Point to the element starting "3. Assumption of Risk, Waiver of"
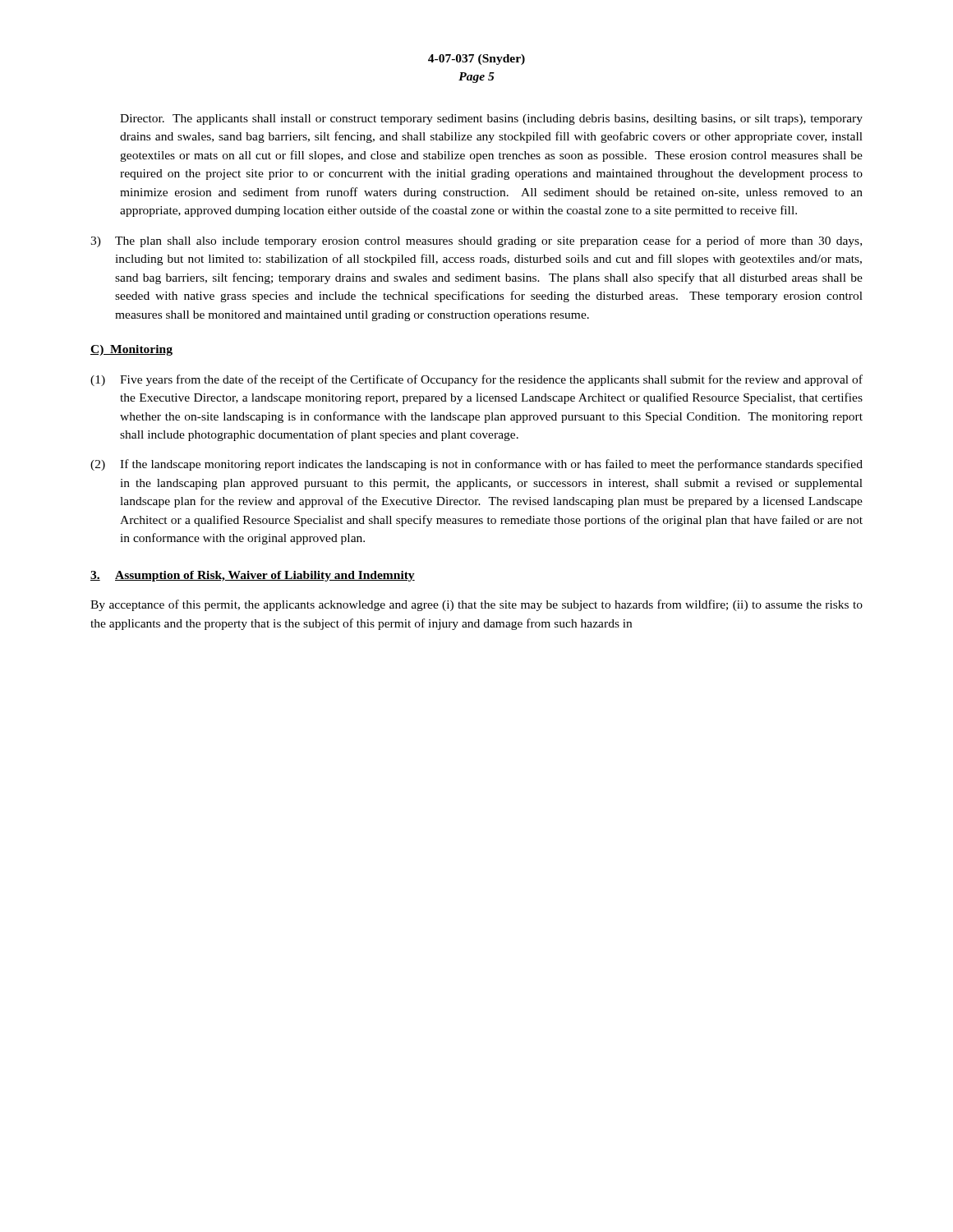This screenshot has width=953, height=1232. pos(252,575)
